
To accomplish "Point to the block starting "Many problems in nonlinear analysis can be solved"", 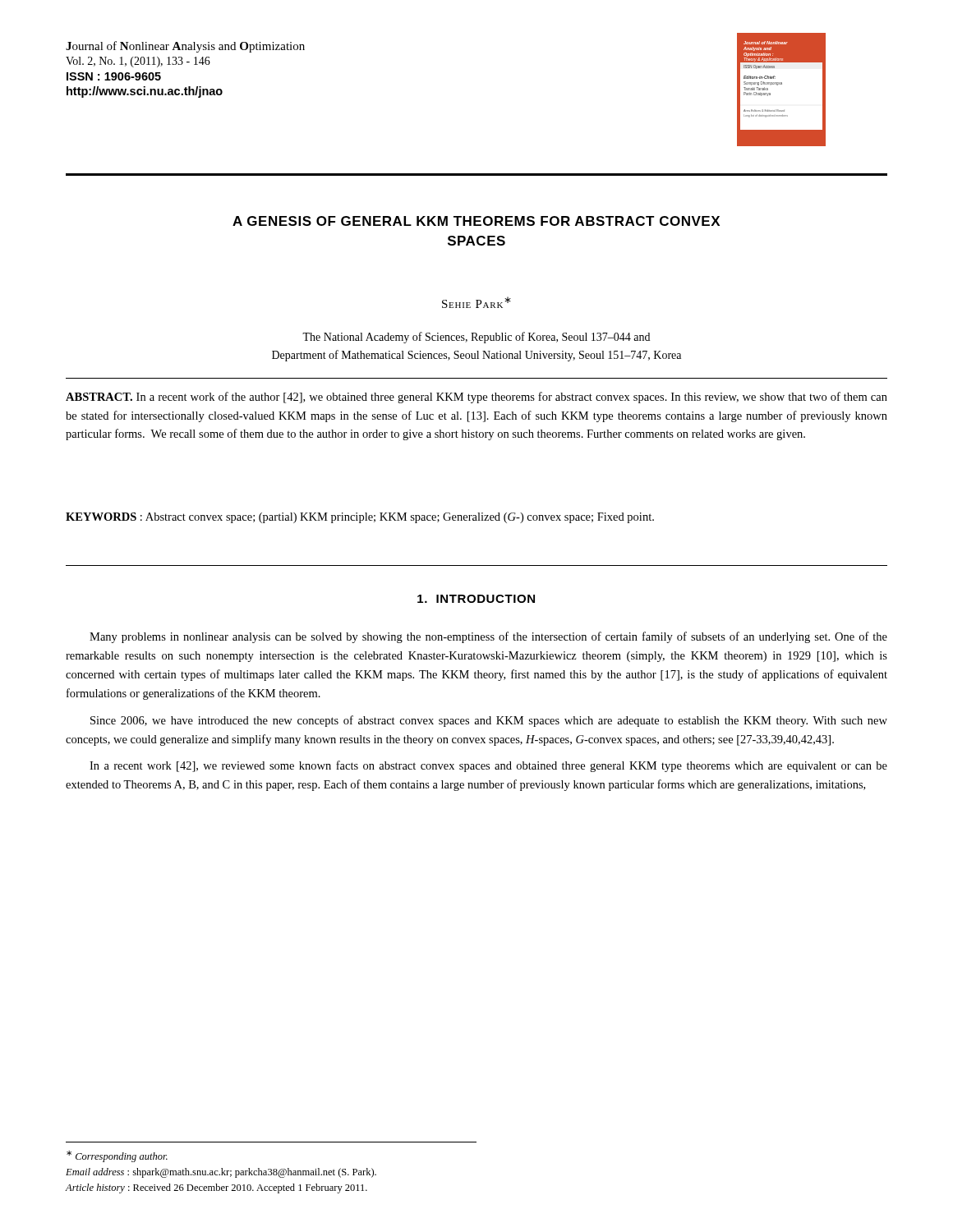I will click(476, 711).
